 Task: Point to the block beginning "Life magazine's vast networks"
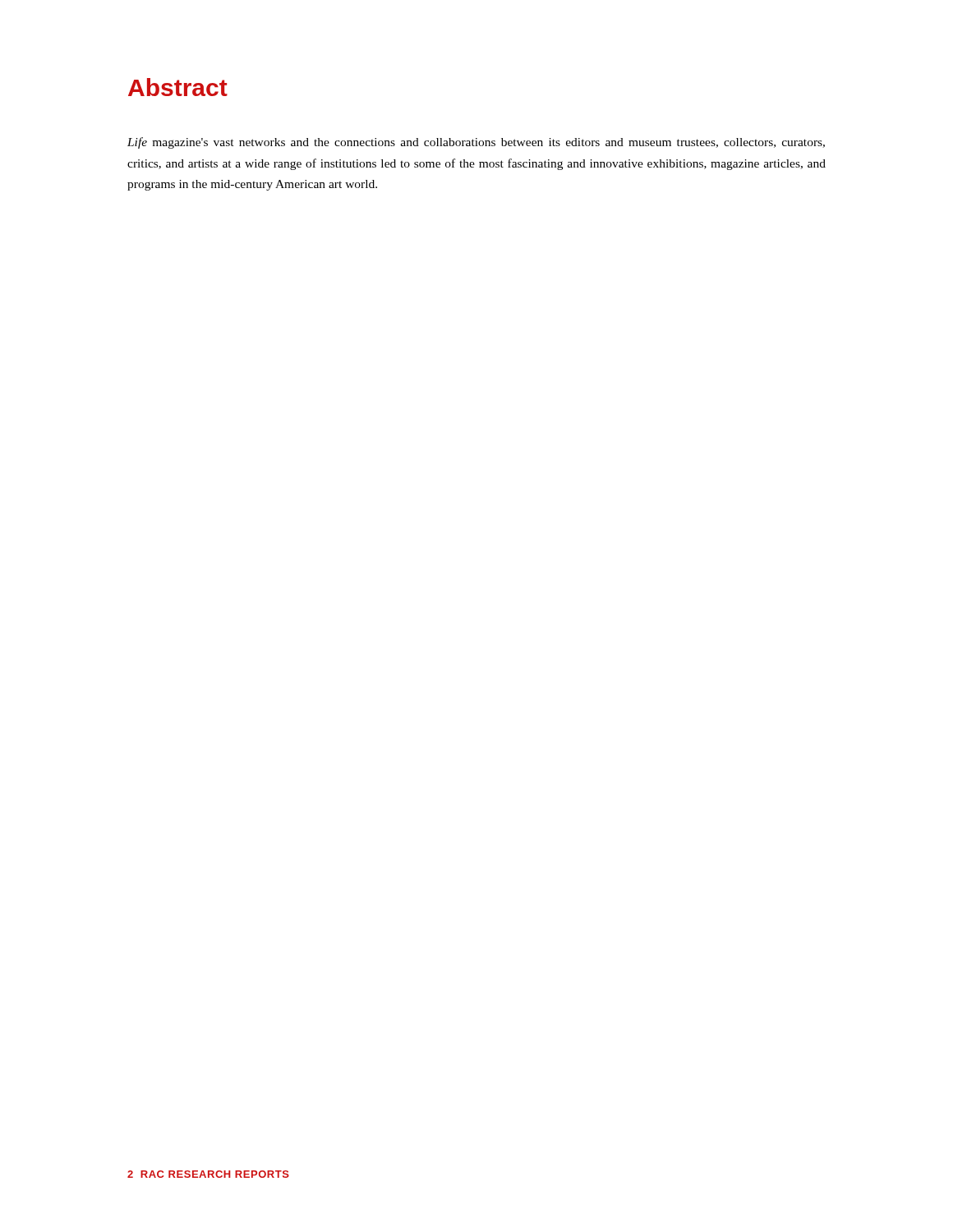coord(476,163)
